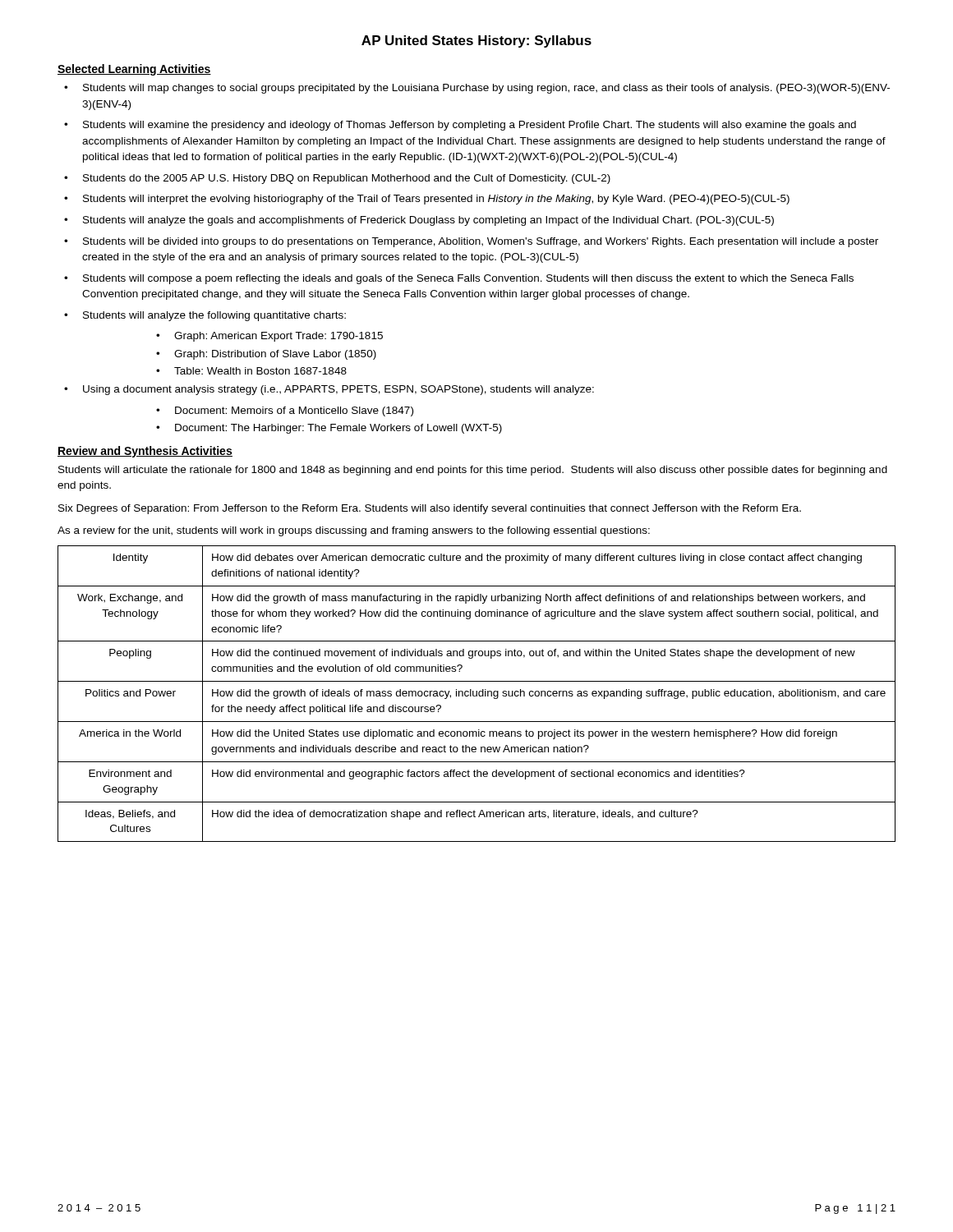This screenshot has width=953, height=1232.
Task: Click on the list item that says "• Document: The Harbinger:"
Action: (329, 428)
